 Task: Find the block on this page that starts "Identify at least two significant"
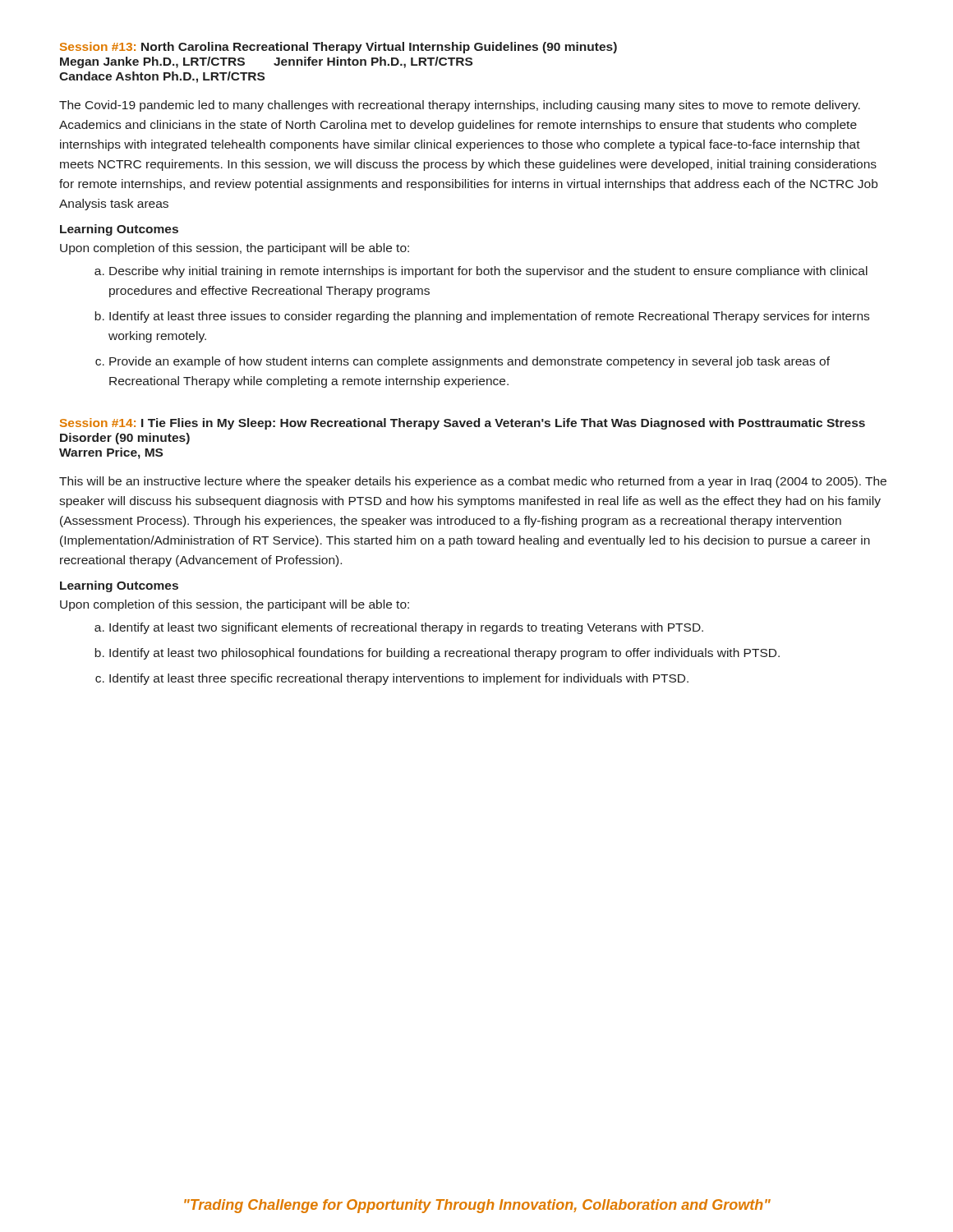click(x=406, y=627)
